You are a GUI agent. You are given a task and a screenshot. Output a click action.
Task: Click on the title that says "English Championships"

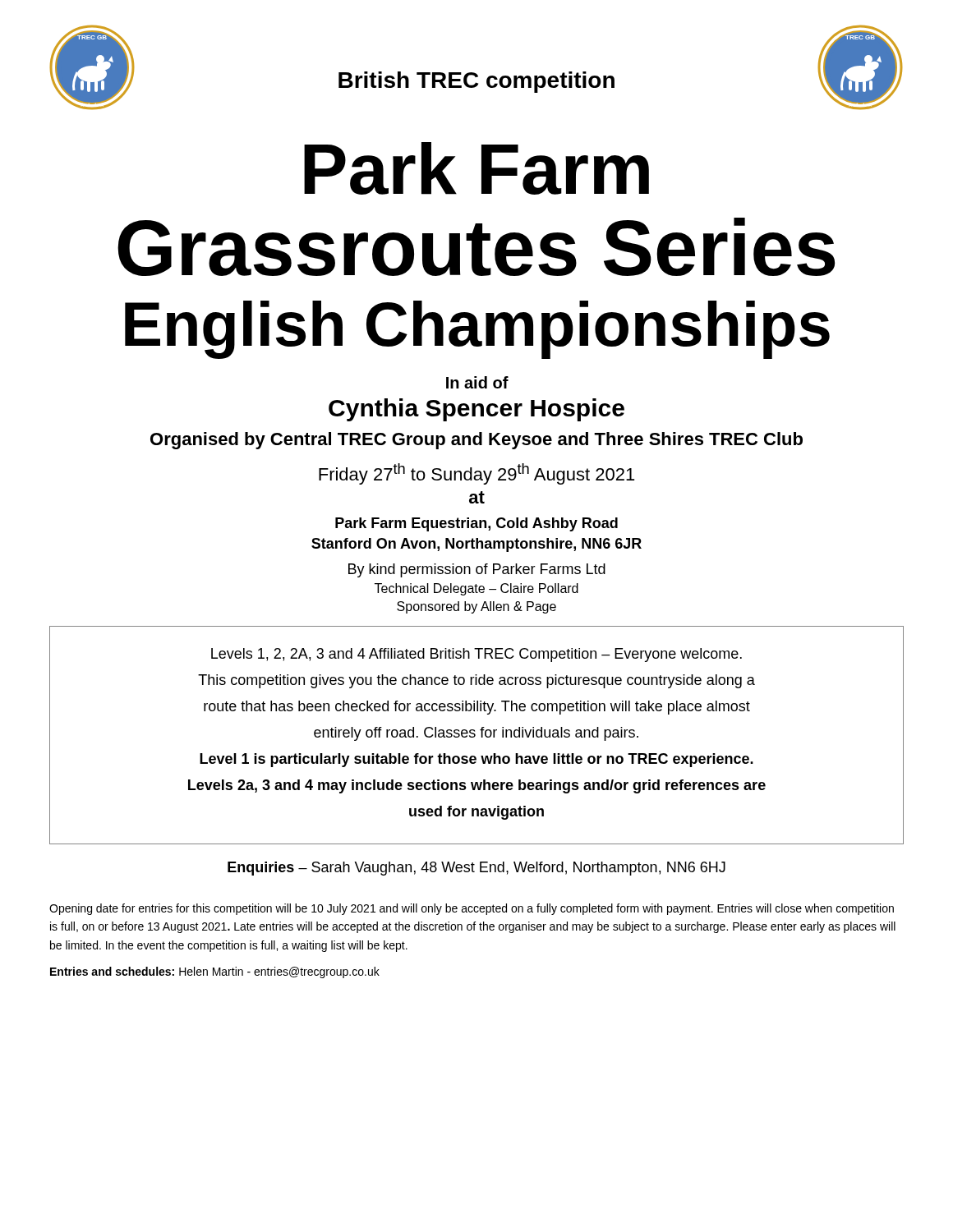pos(476,324)
